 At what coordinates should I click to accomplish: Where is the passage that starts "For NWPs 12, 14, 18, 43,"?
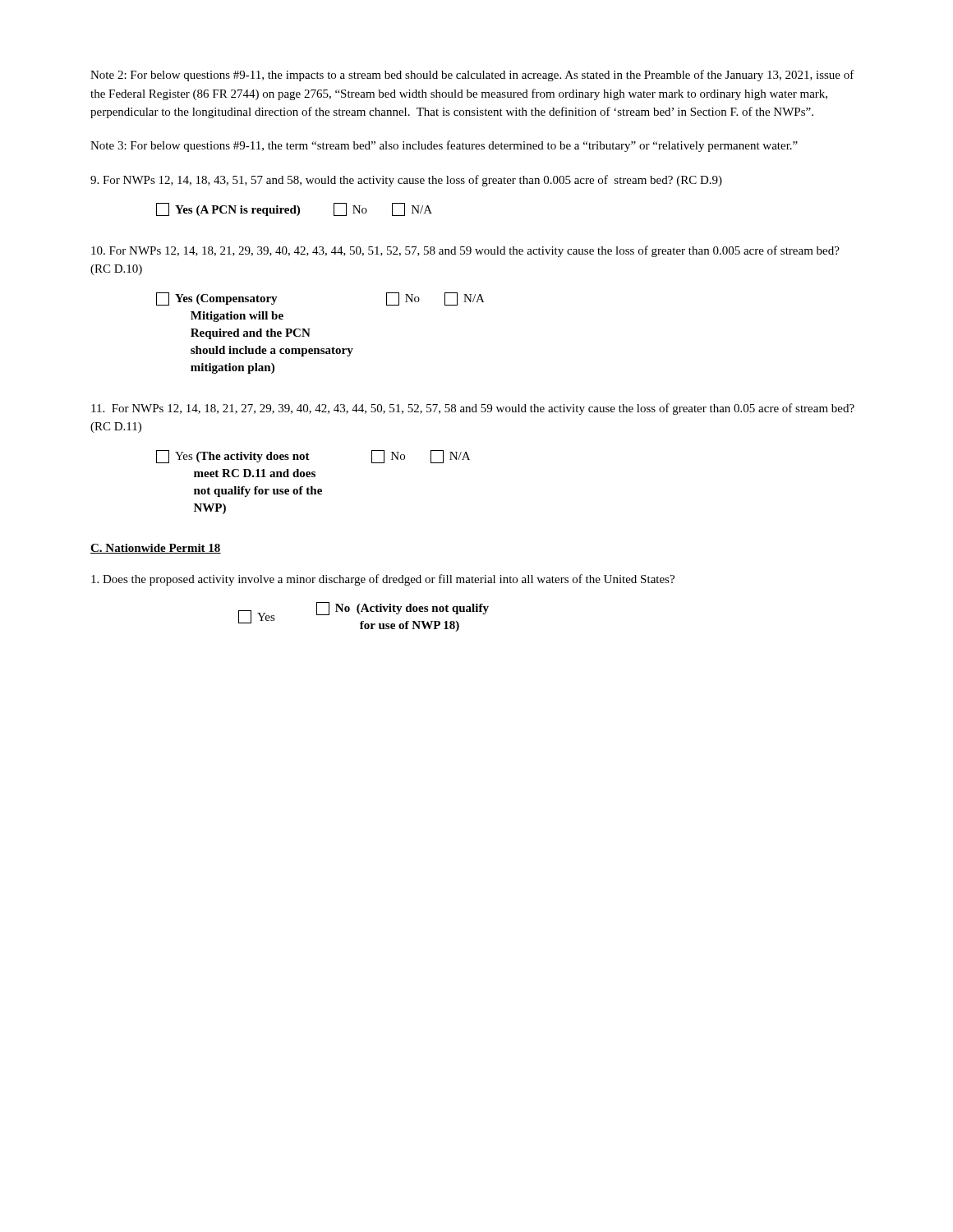click(x=406, y=181)
